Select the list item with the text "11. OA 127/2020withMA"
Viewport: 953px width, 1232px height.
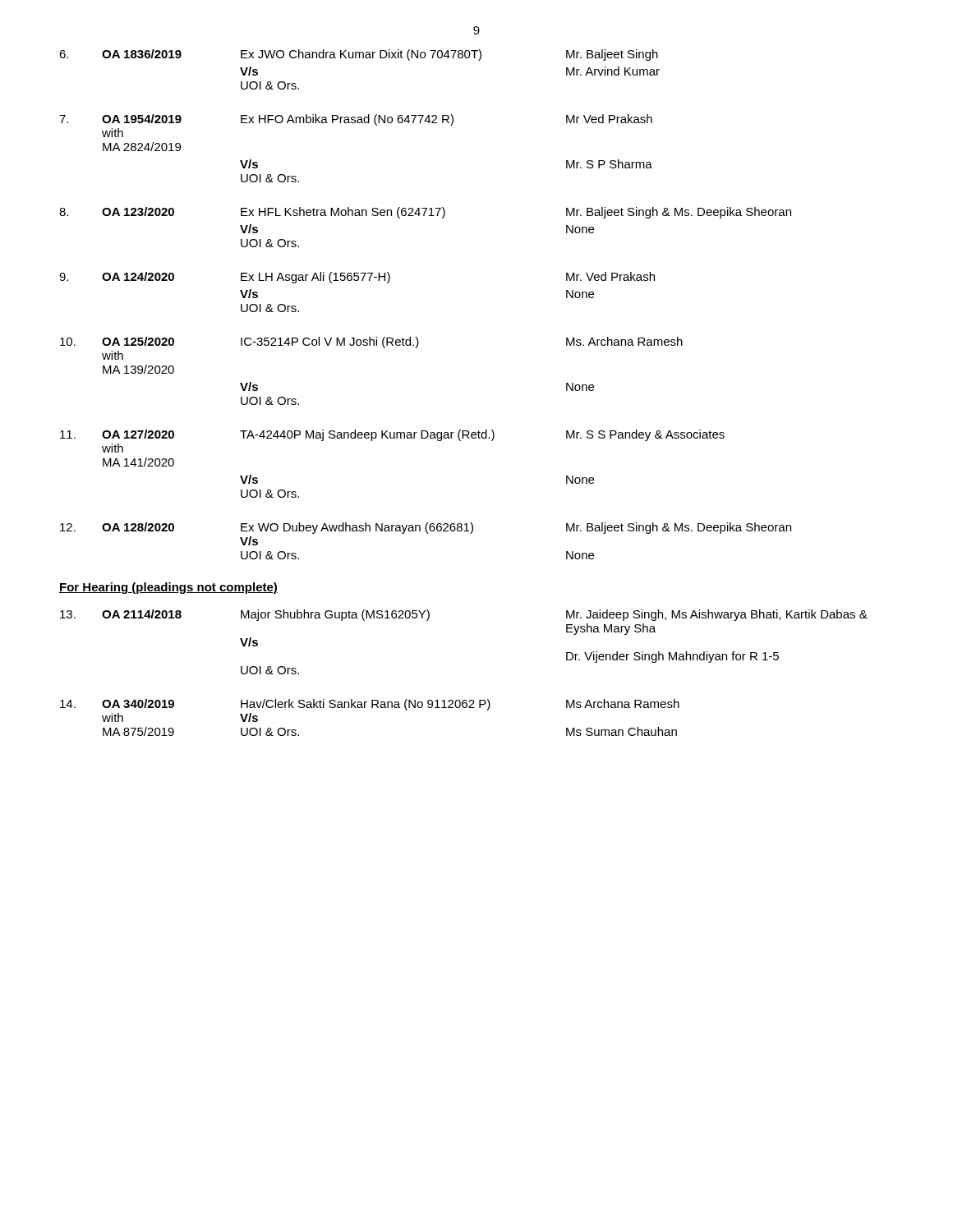(392, 435)
